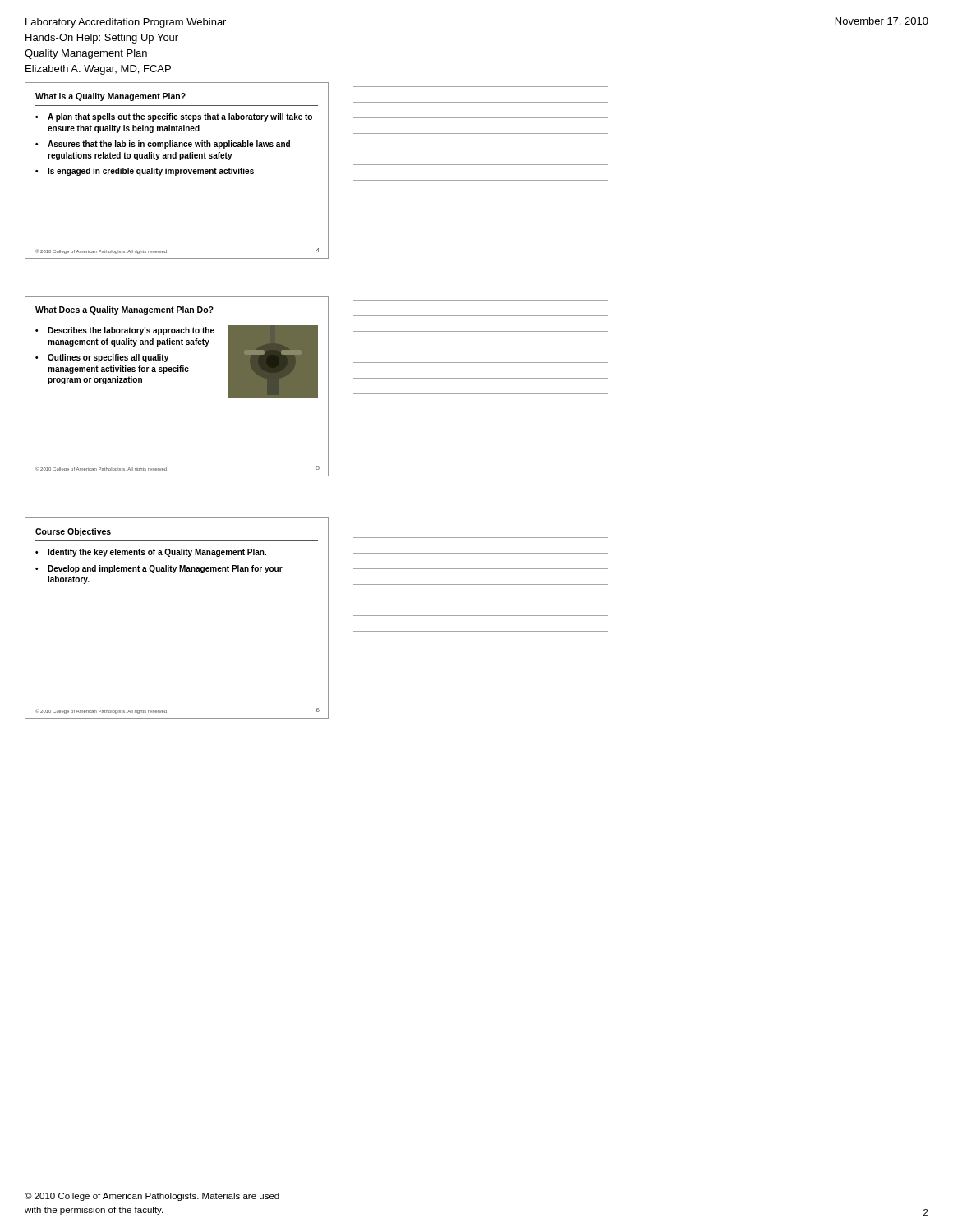Locate the passage starting "• Outlines or"
Image resolution: width=953 pixels, height=1232 pixels.
(x=128, y=369)
